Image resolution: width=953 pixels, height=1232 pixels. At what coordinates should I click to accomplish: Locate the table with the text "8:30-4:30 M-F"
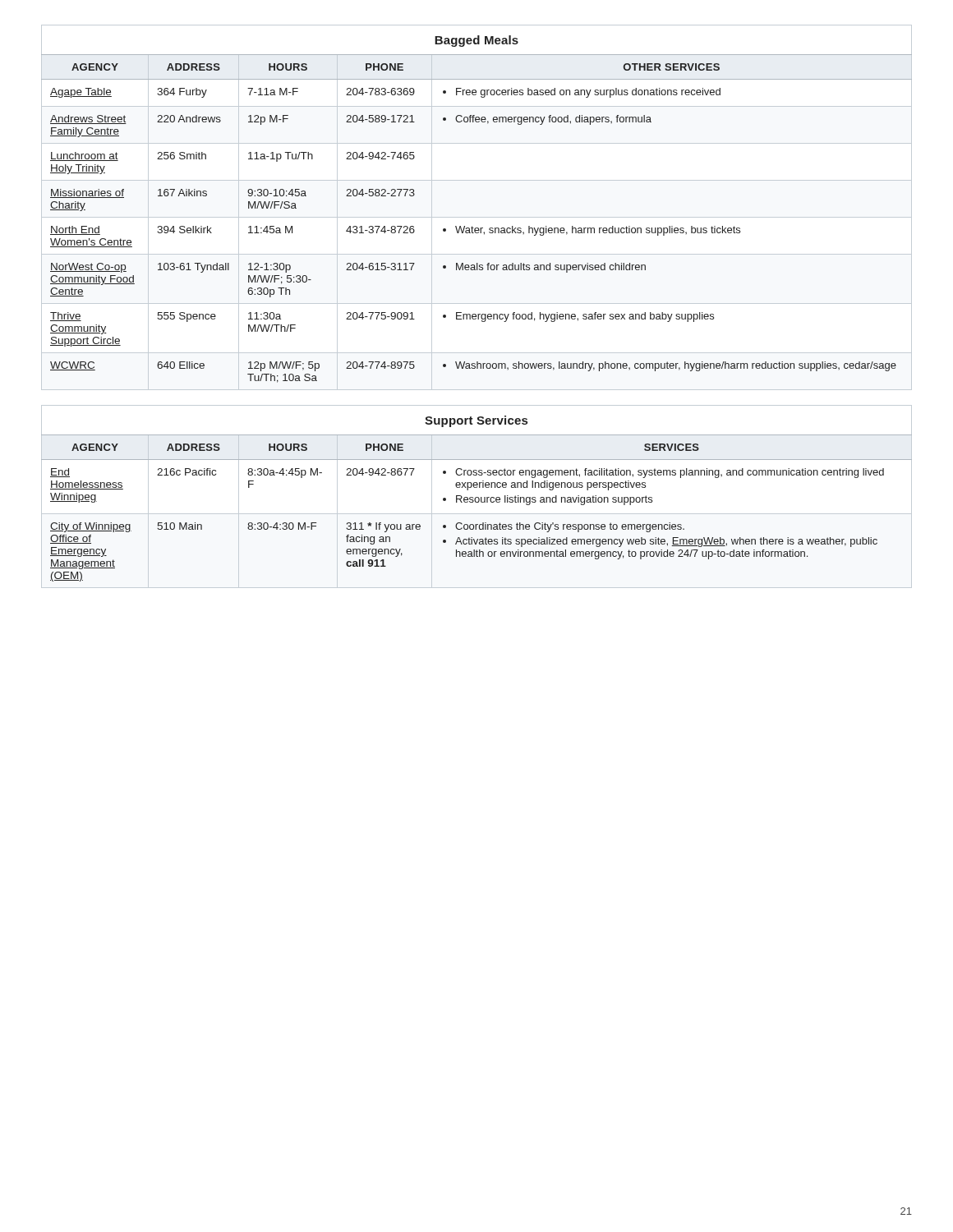[x=476, y=496]
